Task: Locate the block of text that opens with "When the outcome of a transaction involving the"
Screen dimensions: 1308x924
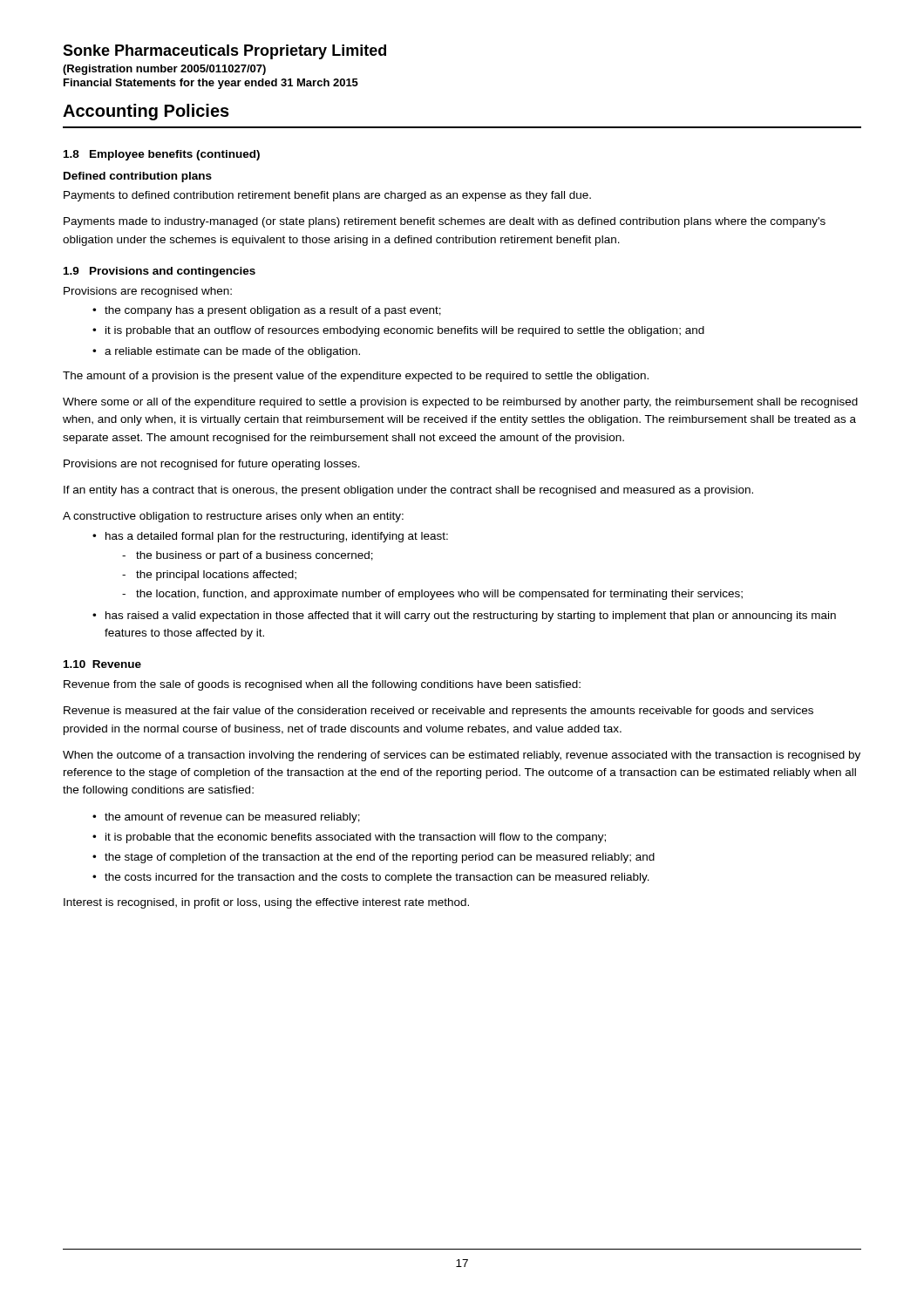Action: point(462,772)
